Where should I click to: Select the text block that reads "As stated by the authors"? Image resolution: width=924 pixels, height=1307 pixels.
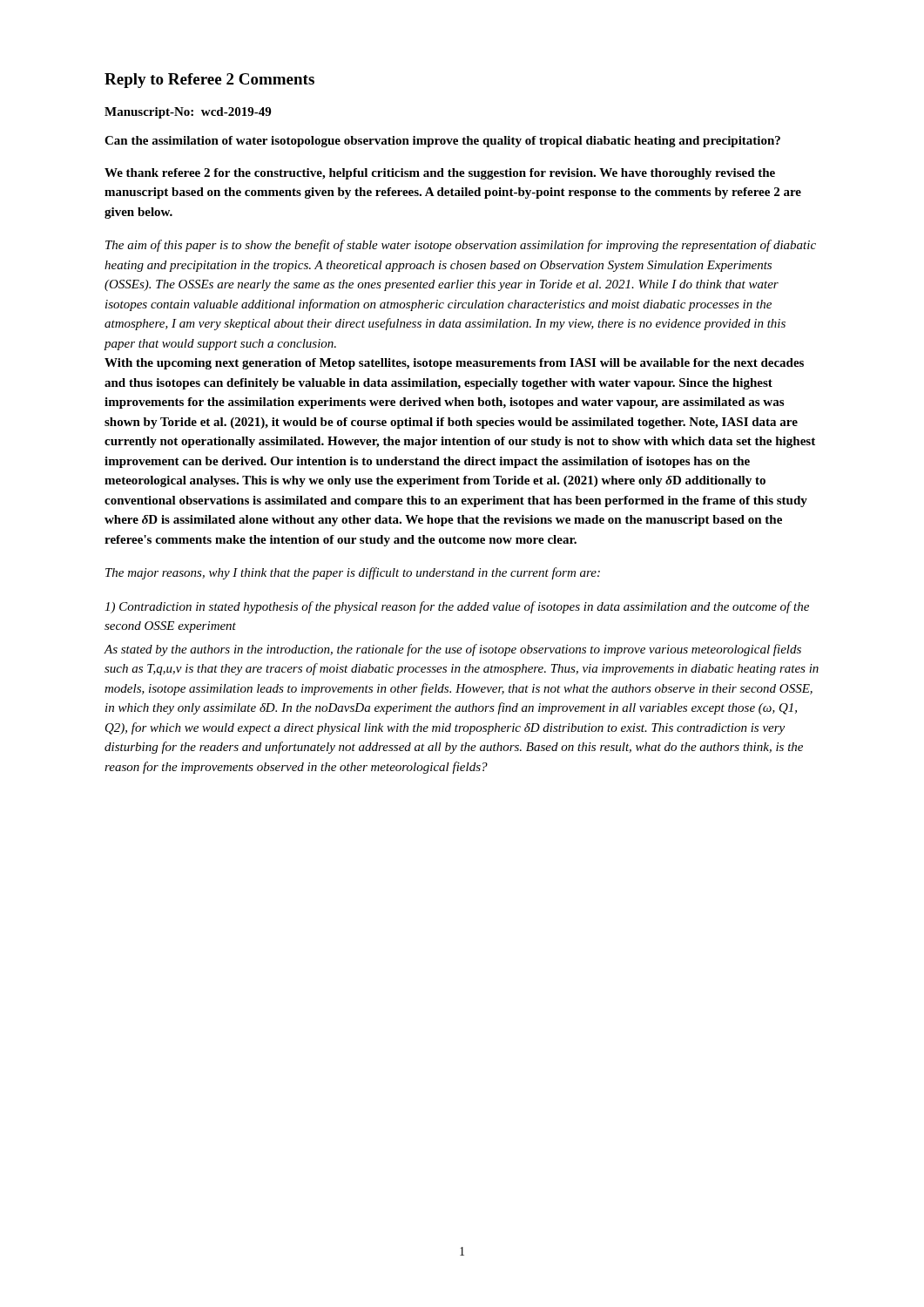pos(462,708)
